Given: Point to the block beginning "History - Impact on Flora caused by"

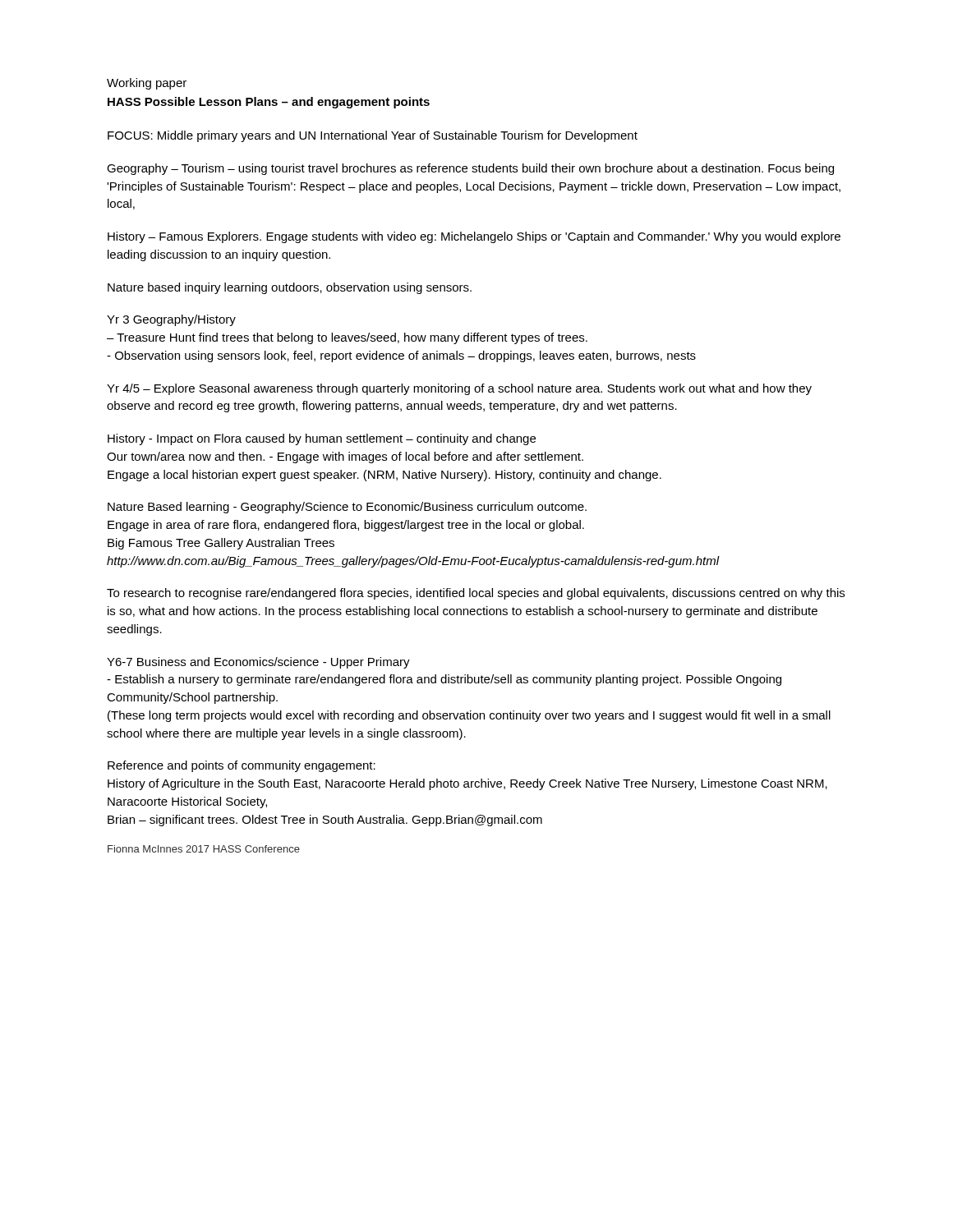Looking at the screenshot, I should point(384,456).
